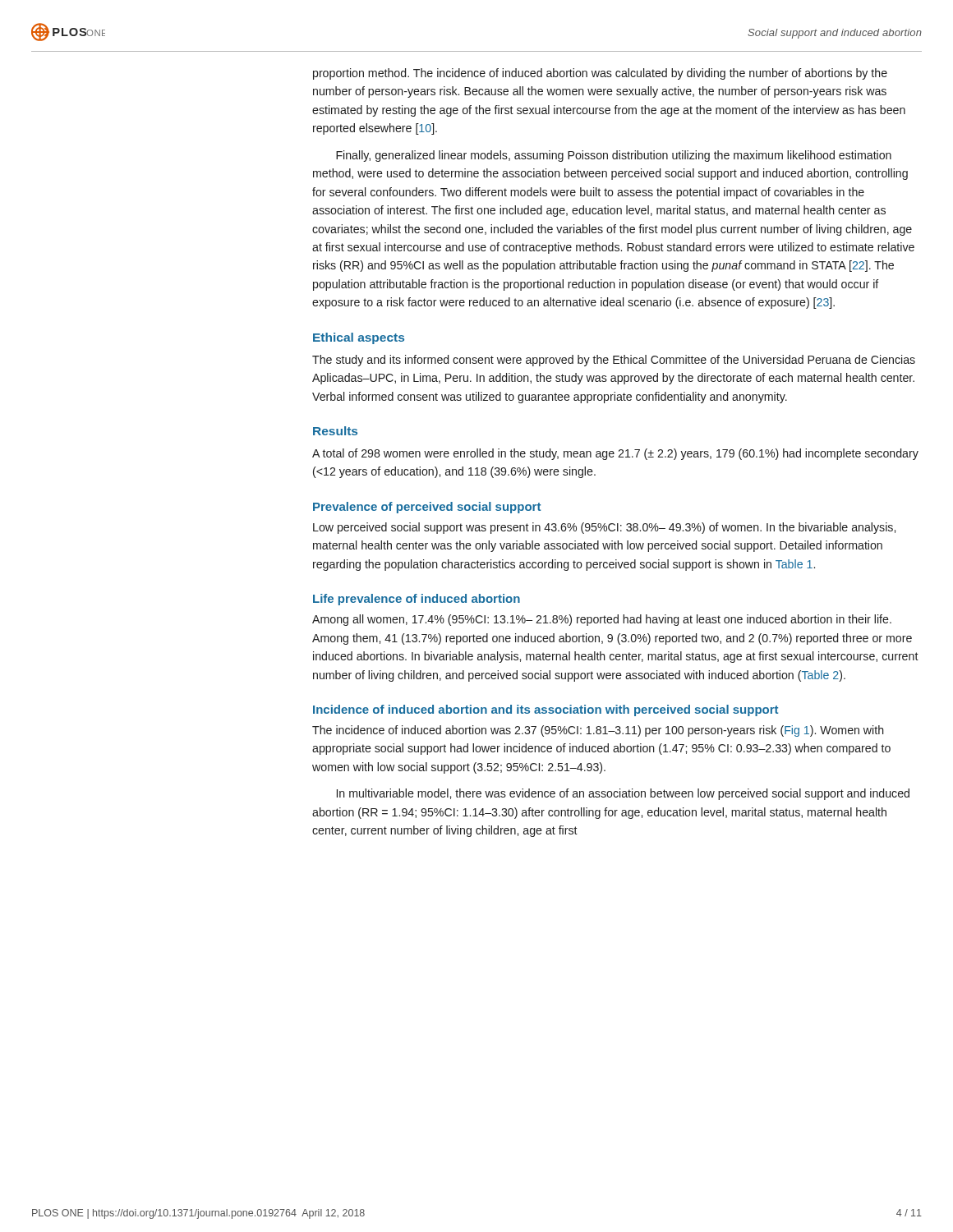Click on the section header containing "Life prevalence of"
Viewport: 953px width, 1232px height.
point(416,599)
